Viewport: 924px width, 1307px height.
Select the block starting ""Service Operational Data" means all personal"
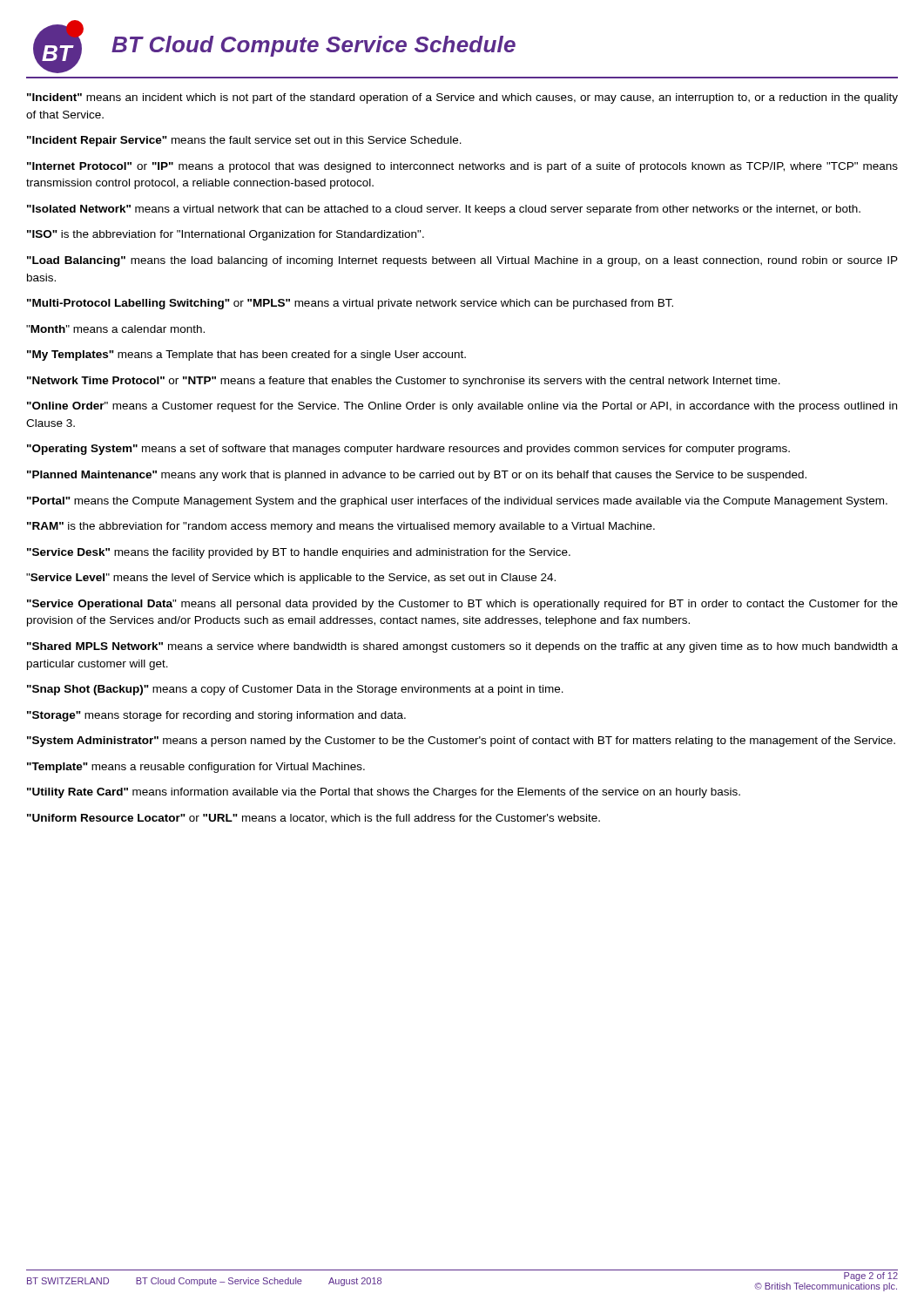point(462,612)
